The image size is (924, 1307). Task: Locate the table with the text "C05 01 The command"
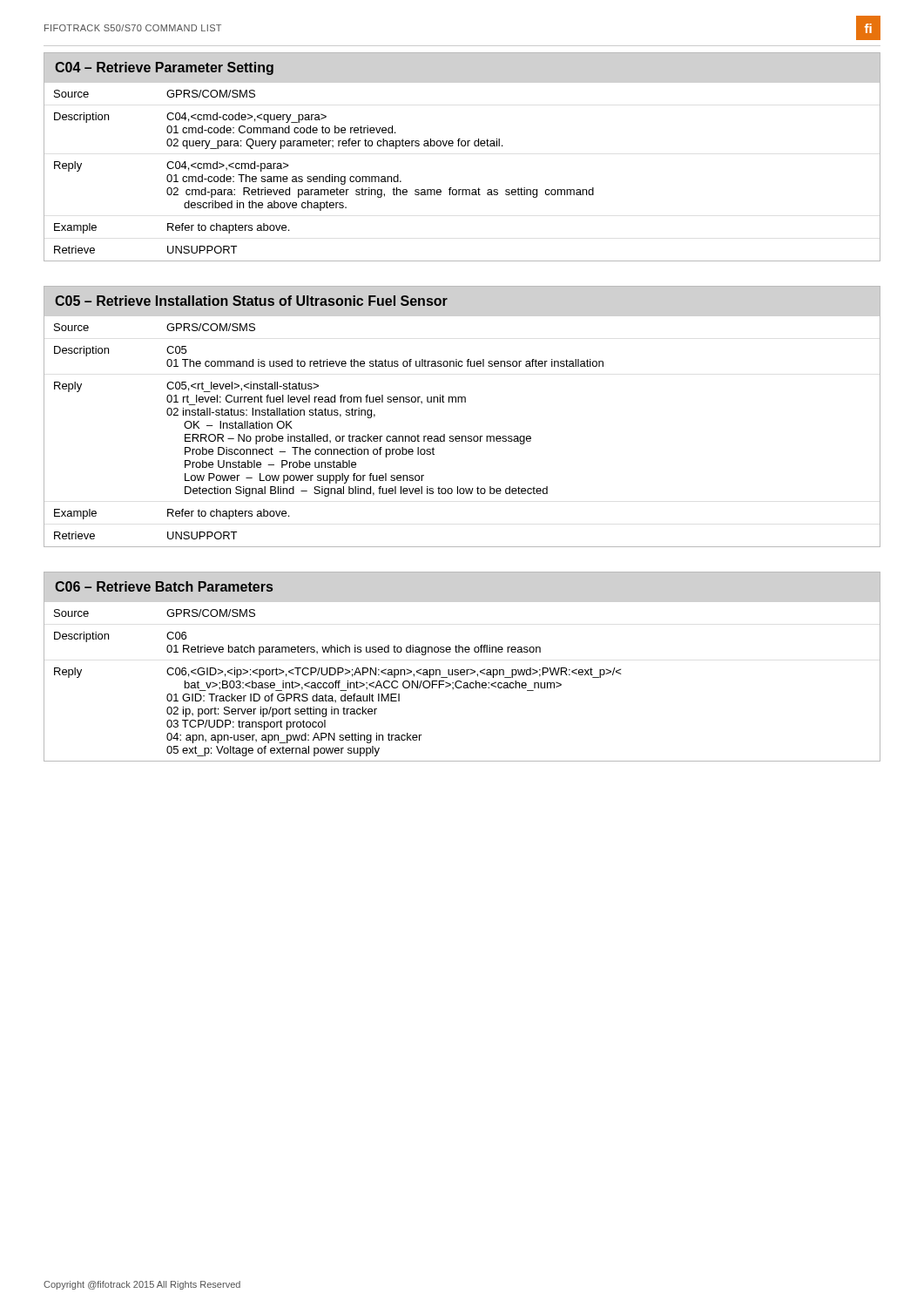(x=462, y=417)
